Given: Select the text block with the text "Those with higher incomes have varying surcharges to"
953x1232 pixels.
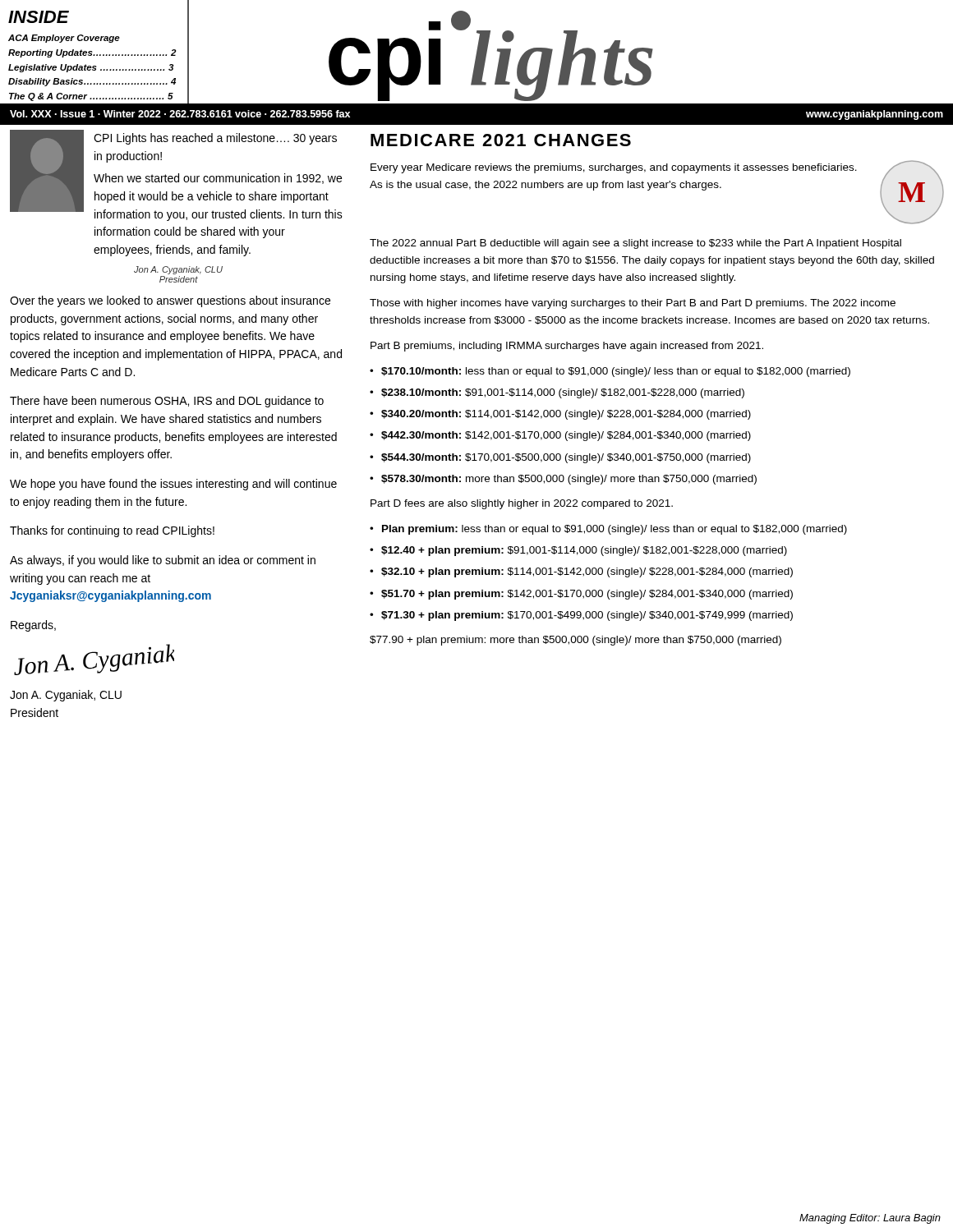Looking at the screenshot, I should tap(650, 311).
